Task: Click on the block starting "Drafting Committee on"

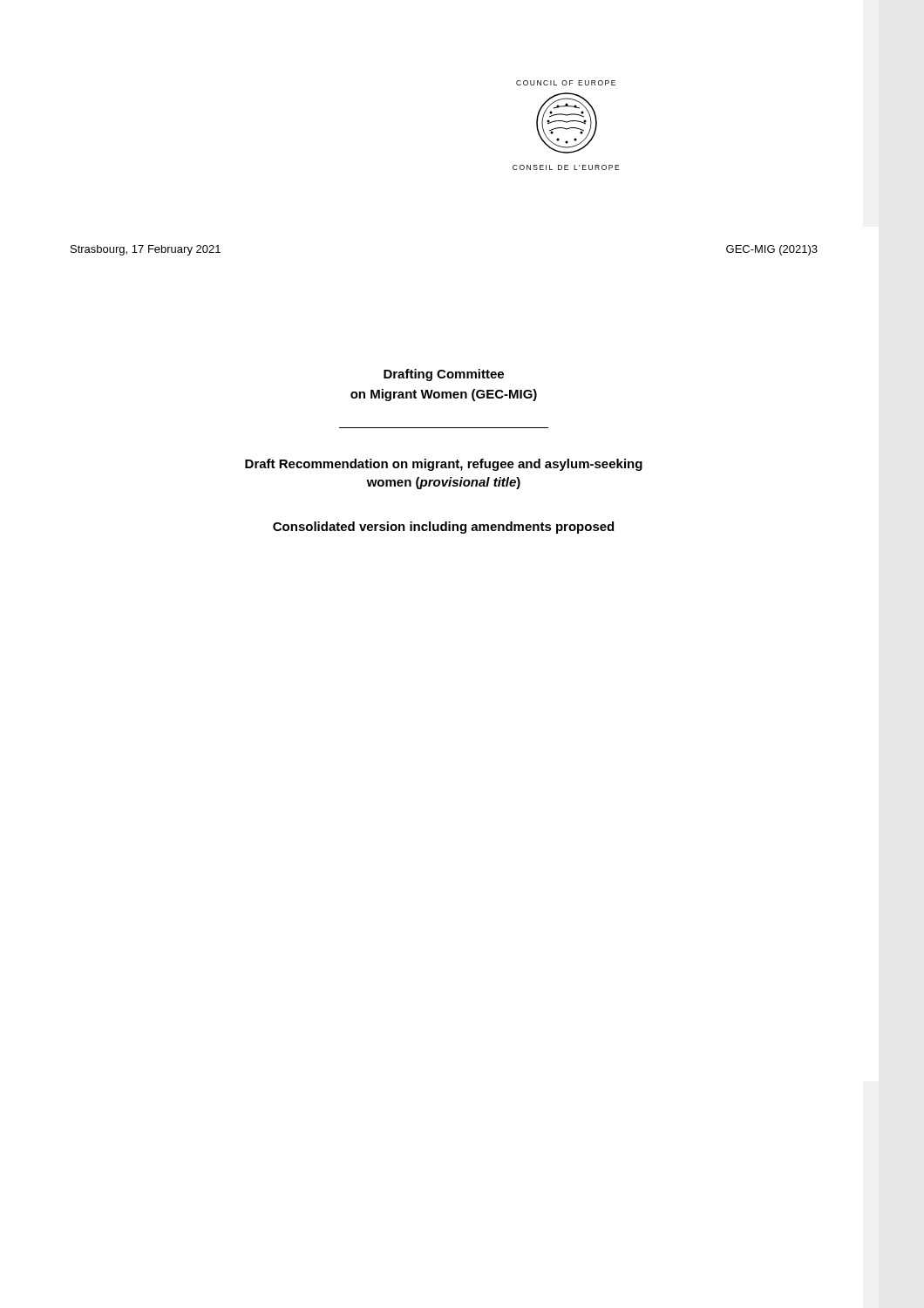Action: [x=444, y=384]
